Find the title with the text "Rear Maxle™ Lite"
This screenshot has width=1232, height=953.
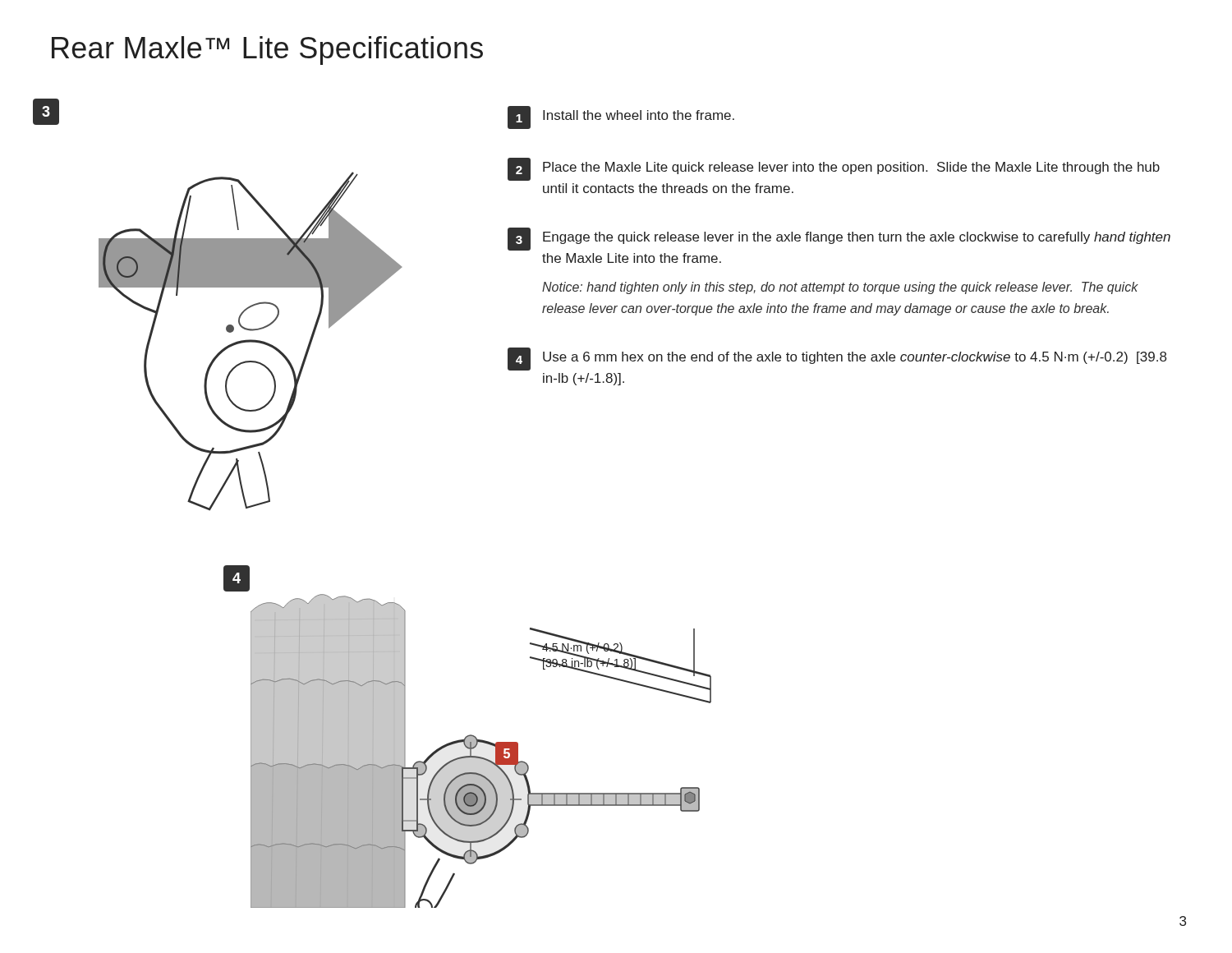(x=267, y=48)
